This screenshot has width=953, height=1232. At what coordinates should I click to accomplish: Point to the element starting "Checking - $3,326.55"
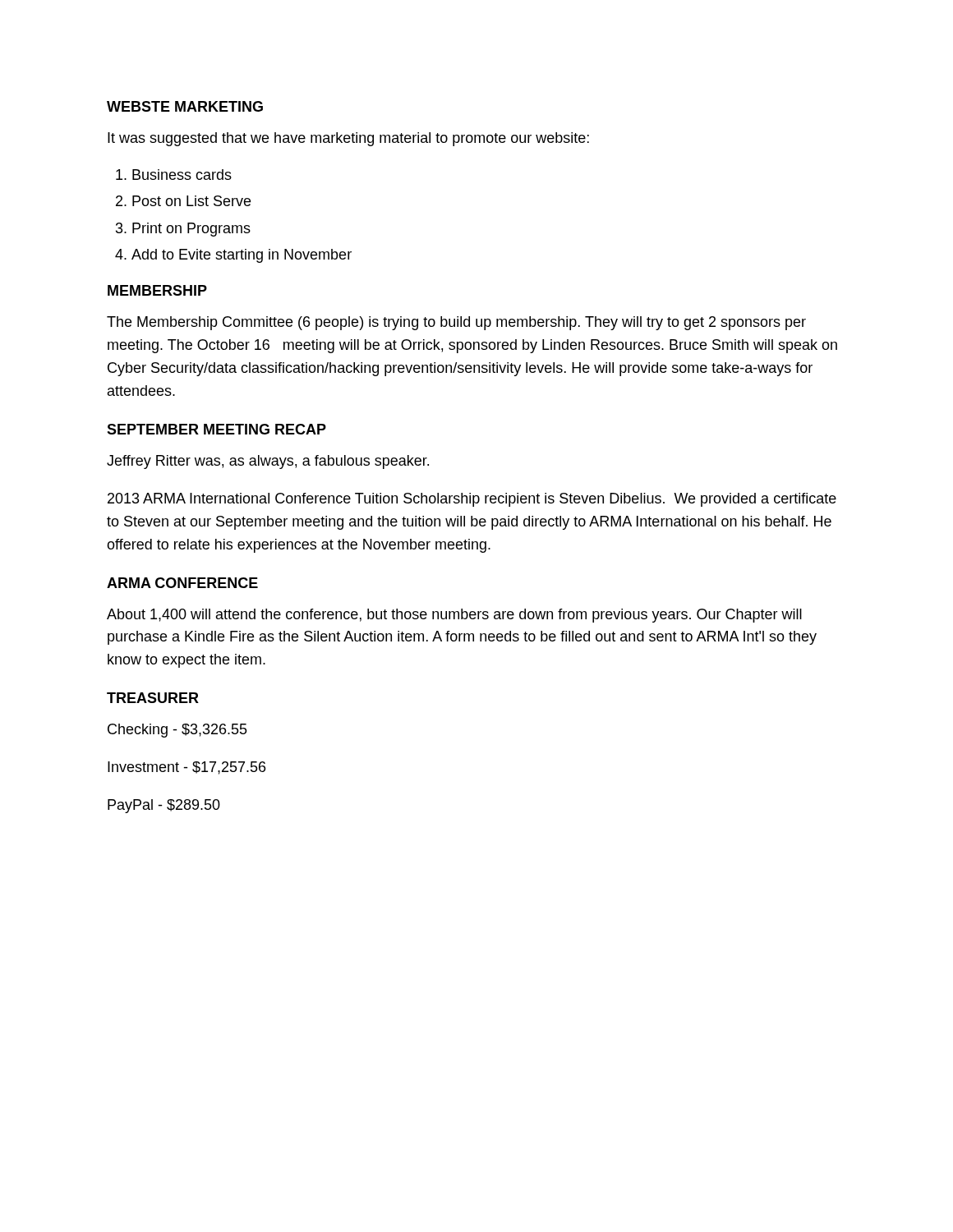pos(177,730)
